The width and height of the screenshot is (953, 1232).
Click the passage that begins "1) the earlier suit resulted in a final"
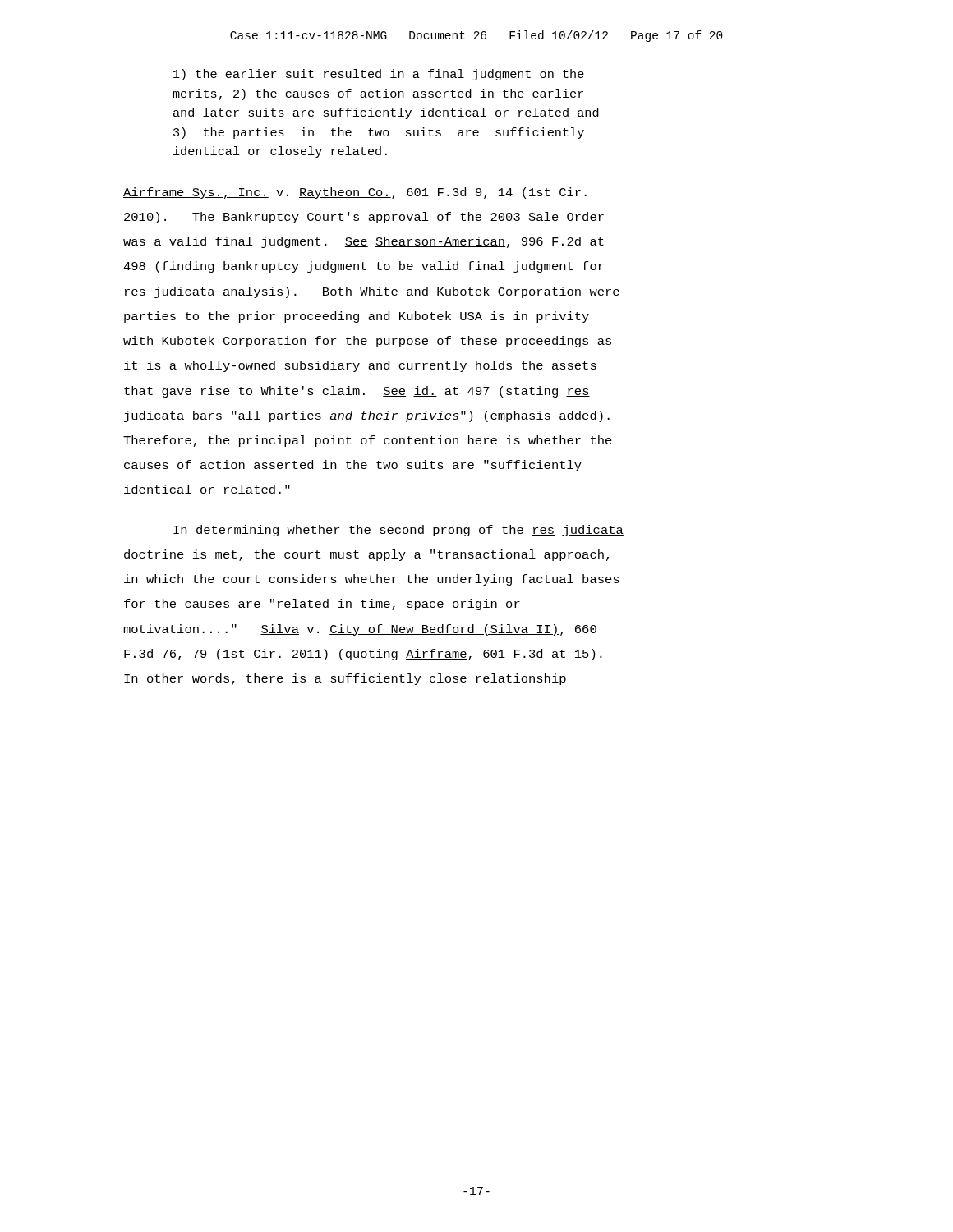(x=386, y=113)
